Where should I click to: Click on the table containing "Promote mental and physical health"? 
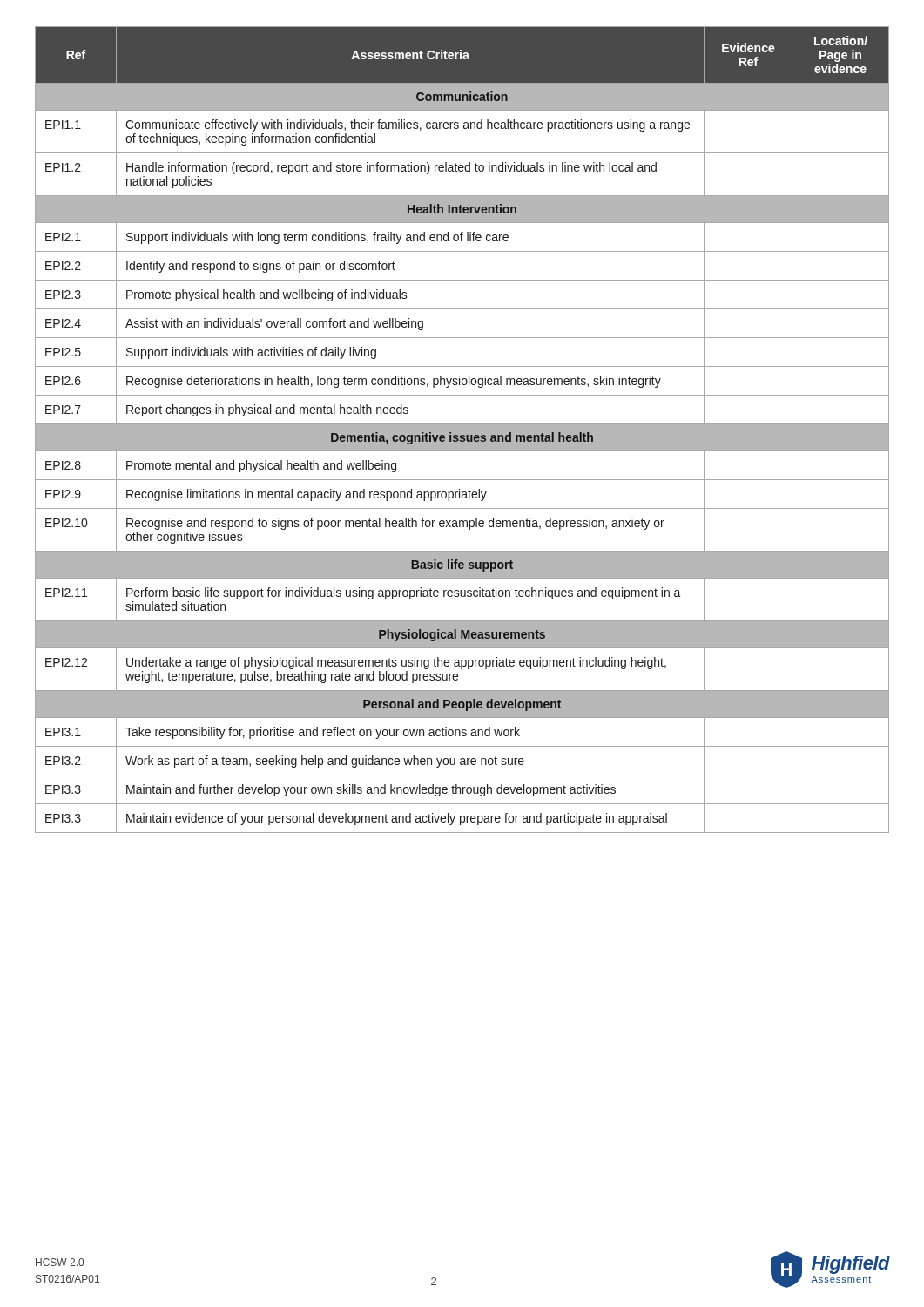point(462,430)
